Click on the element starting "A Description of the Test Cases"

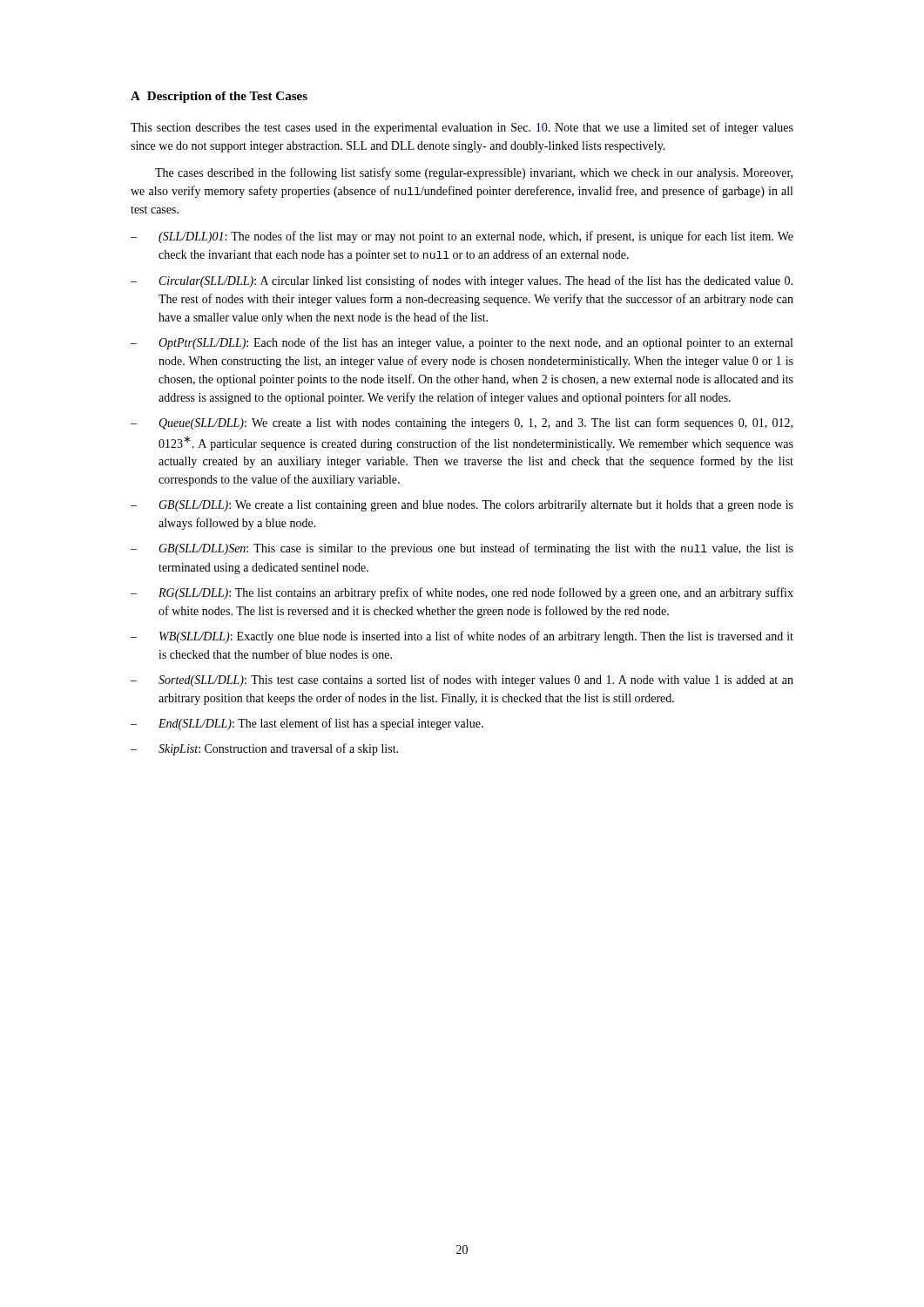point(219,97)
